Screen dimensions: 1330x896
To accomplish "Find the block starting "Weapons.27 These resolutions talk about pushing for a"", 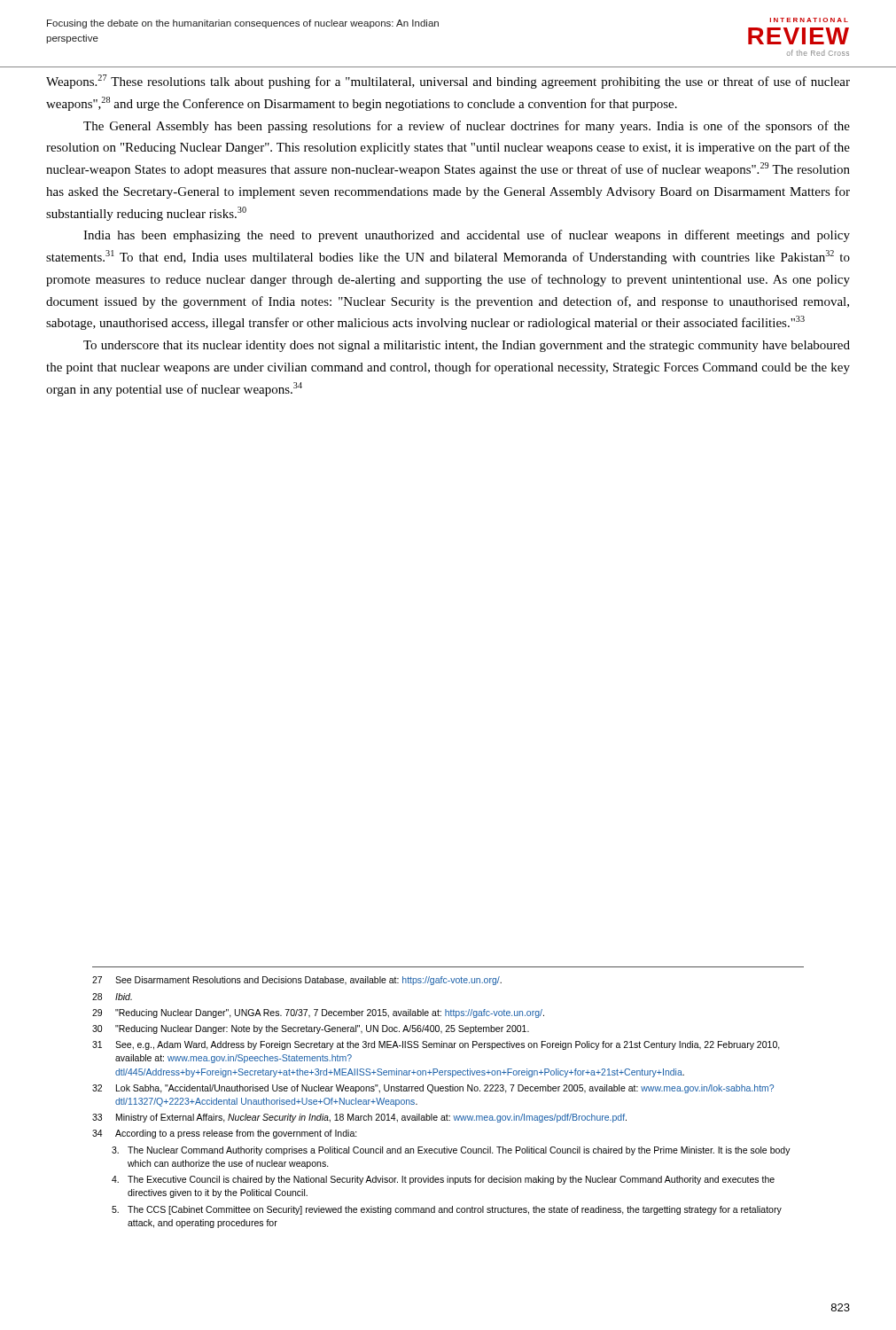I will point(448,93).
